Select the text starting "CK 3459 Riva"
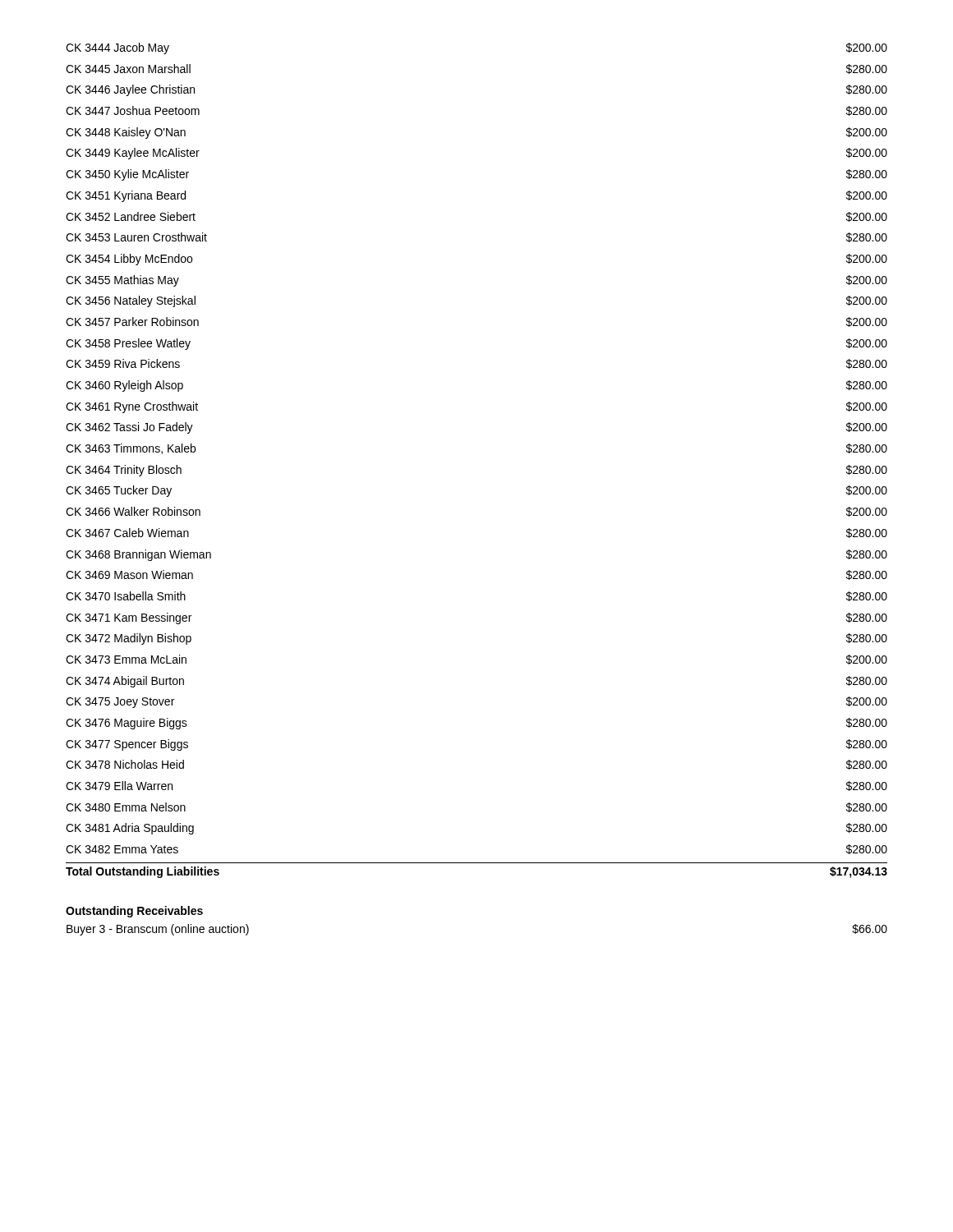This screenshot has width=953, height=1232. pos(118,364)
